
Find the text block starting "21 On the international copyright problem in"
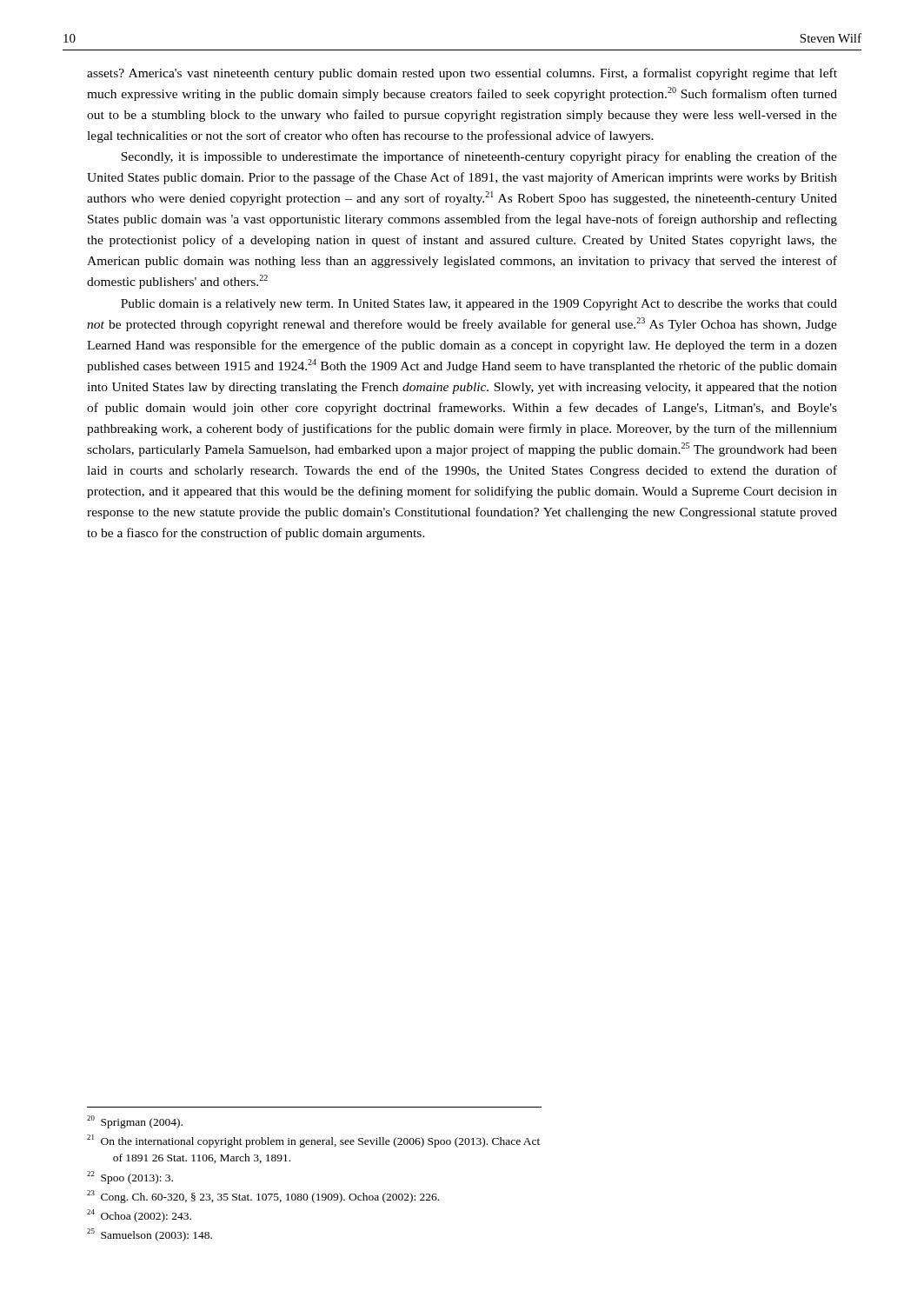(313, 1149)
